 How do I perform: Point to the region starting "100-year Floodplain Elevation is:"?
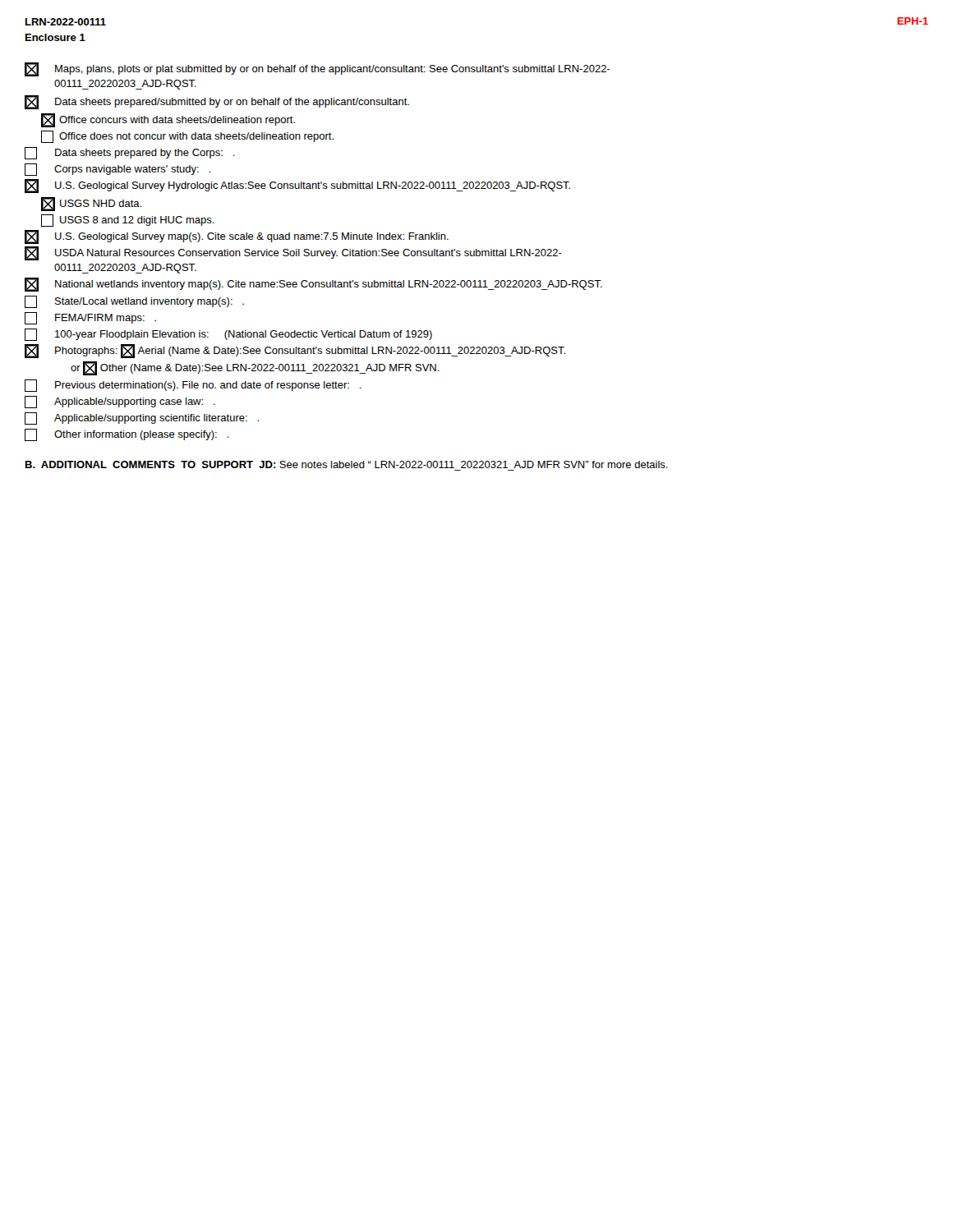[228, 335]
